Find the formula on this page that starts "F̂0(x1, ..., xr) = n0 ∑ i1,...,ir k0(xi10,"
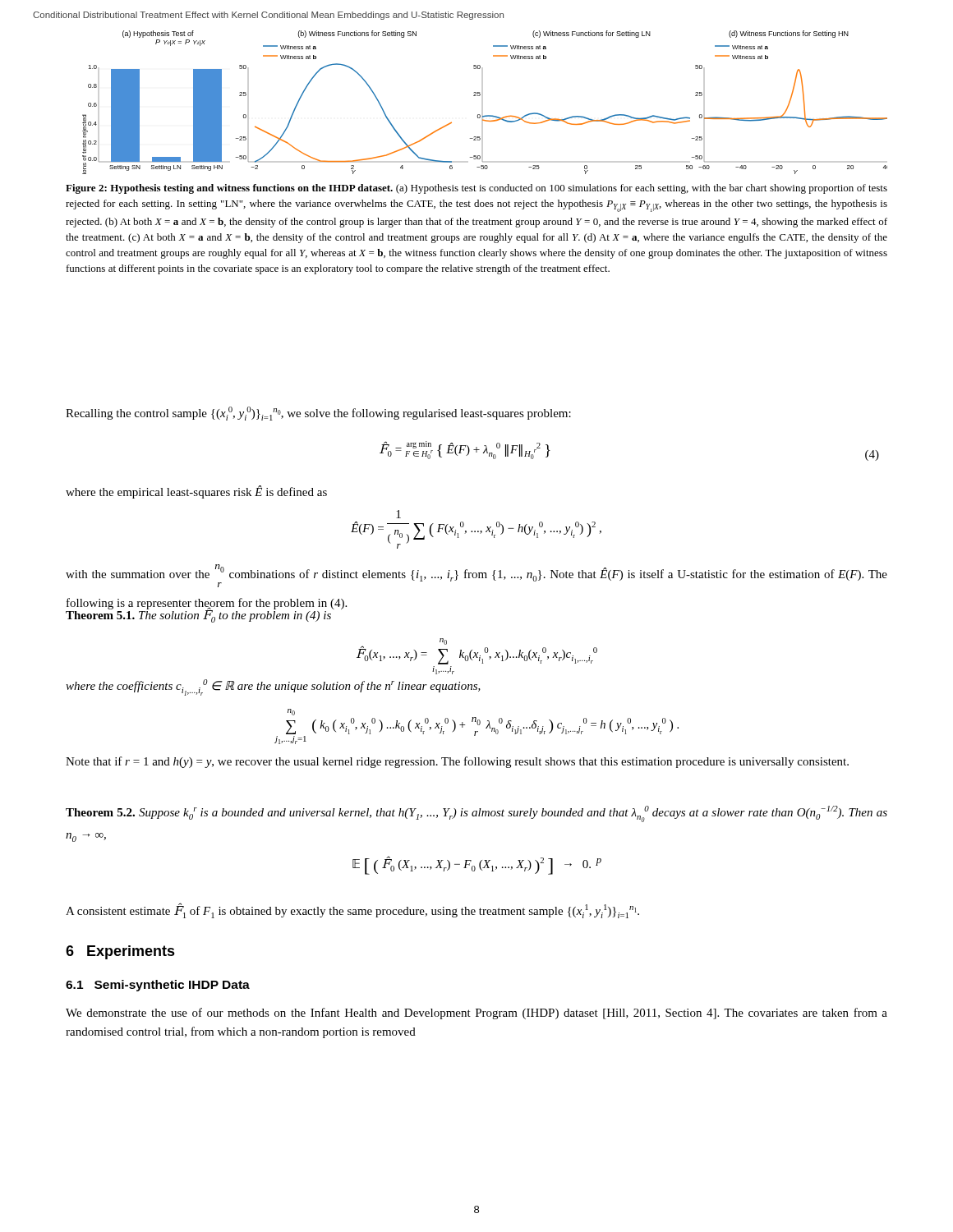The image size is (953, 1232). click(x=476, y=655)
